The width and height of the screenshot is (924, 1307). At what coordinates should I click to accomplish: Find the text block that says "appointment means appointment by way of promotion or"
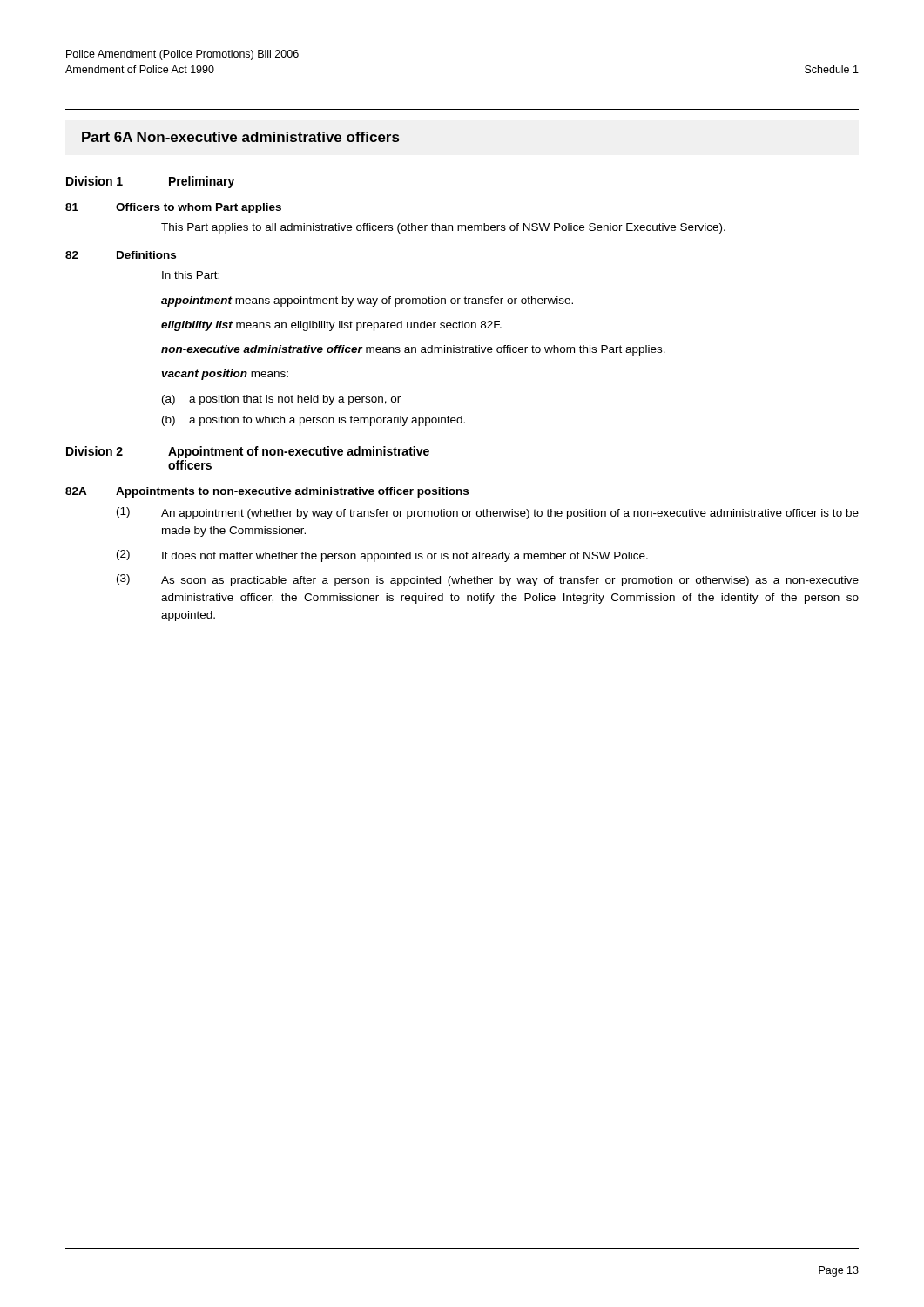510,300
